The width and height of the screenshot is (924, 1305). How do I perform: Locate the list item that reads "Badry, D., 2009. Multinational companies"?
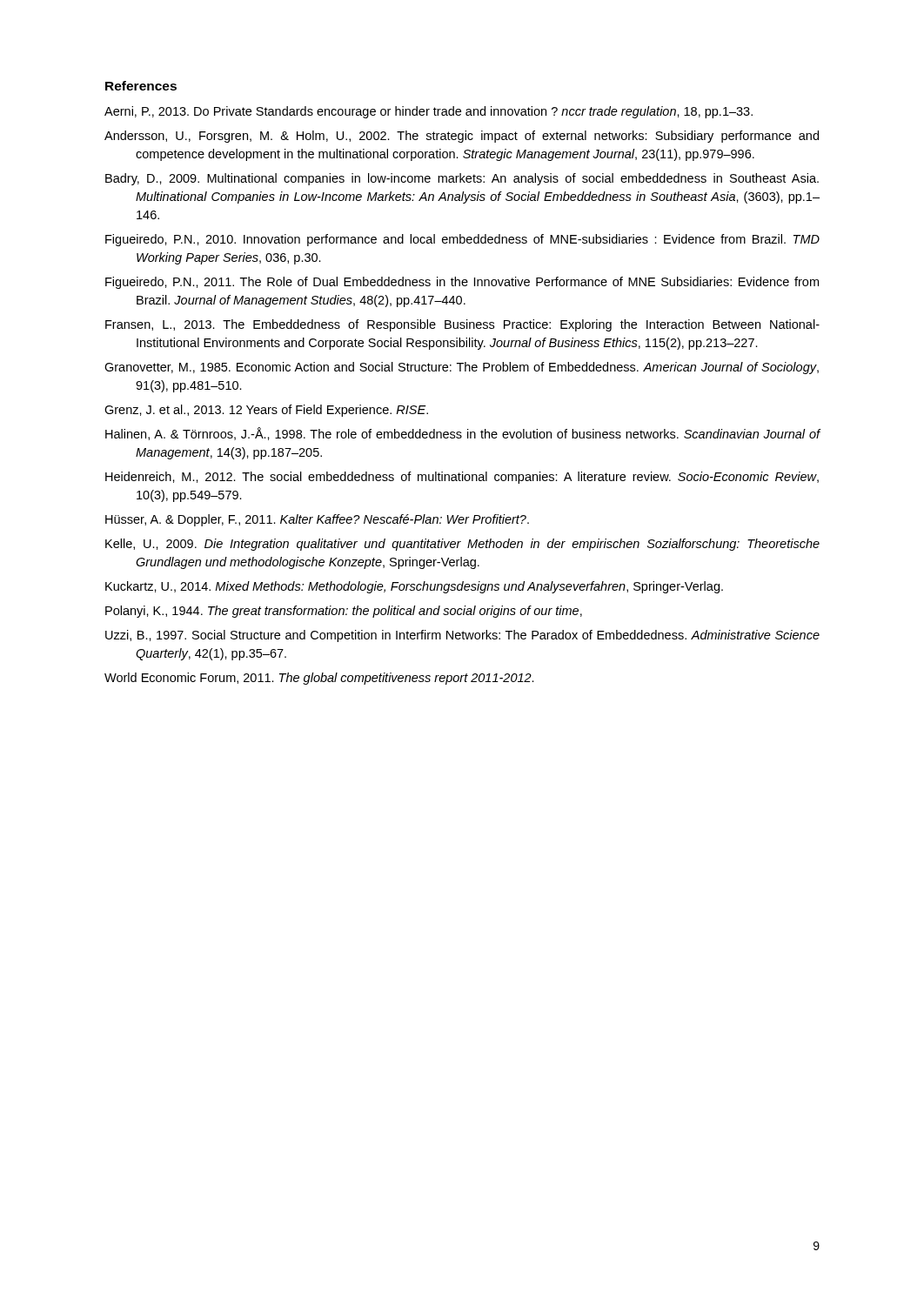pyautogui.click(x=462, y=197)
